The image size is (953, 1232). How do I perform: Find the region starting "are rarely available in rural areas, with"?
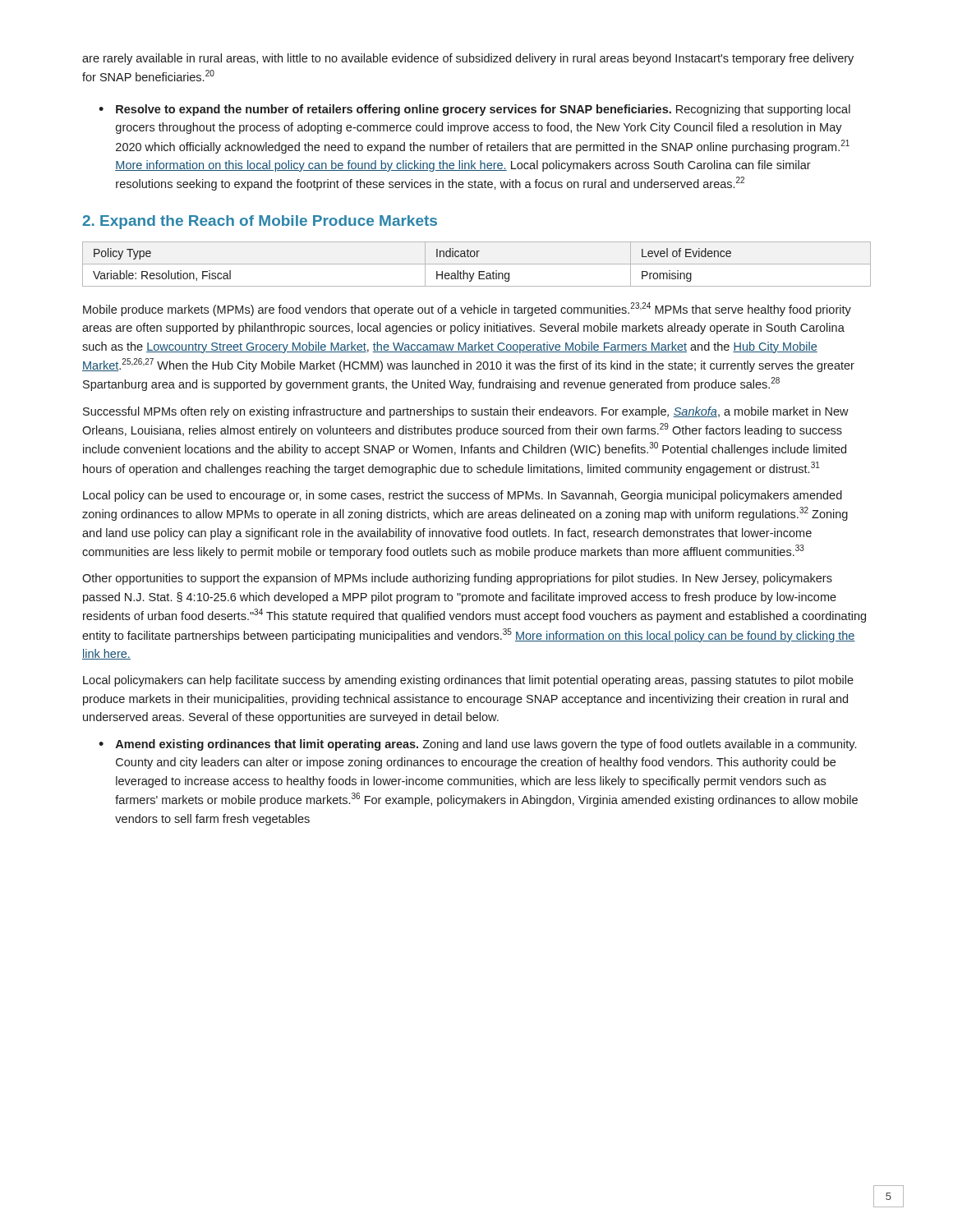coord(468,68)
